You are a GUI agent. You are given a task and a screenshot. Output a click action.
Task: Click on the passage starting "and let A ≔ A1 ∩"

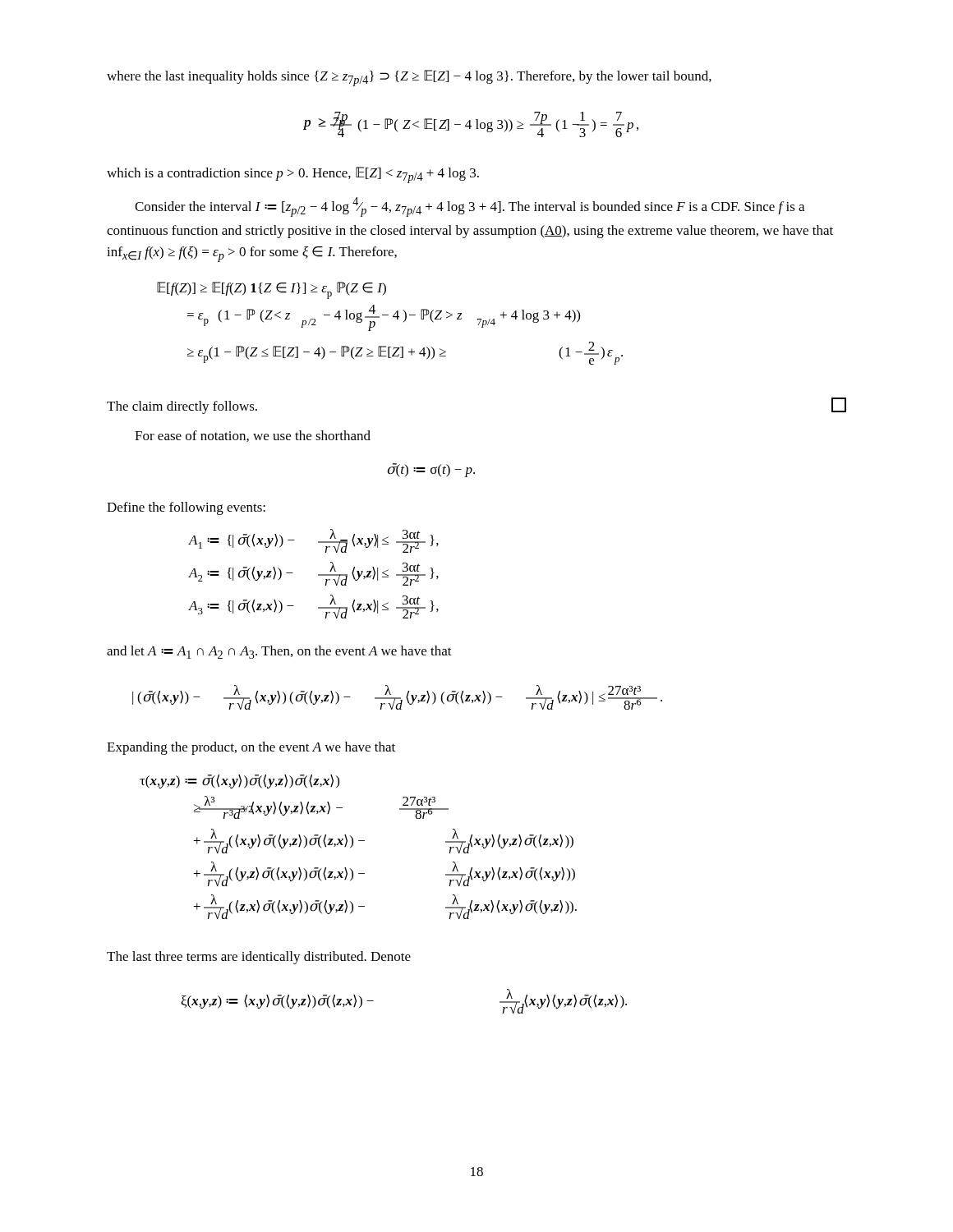click(x=279, y=652)
